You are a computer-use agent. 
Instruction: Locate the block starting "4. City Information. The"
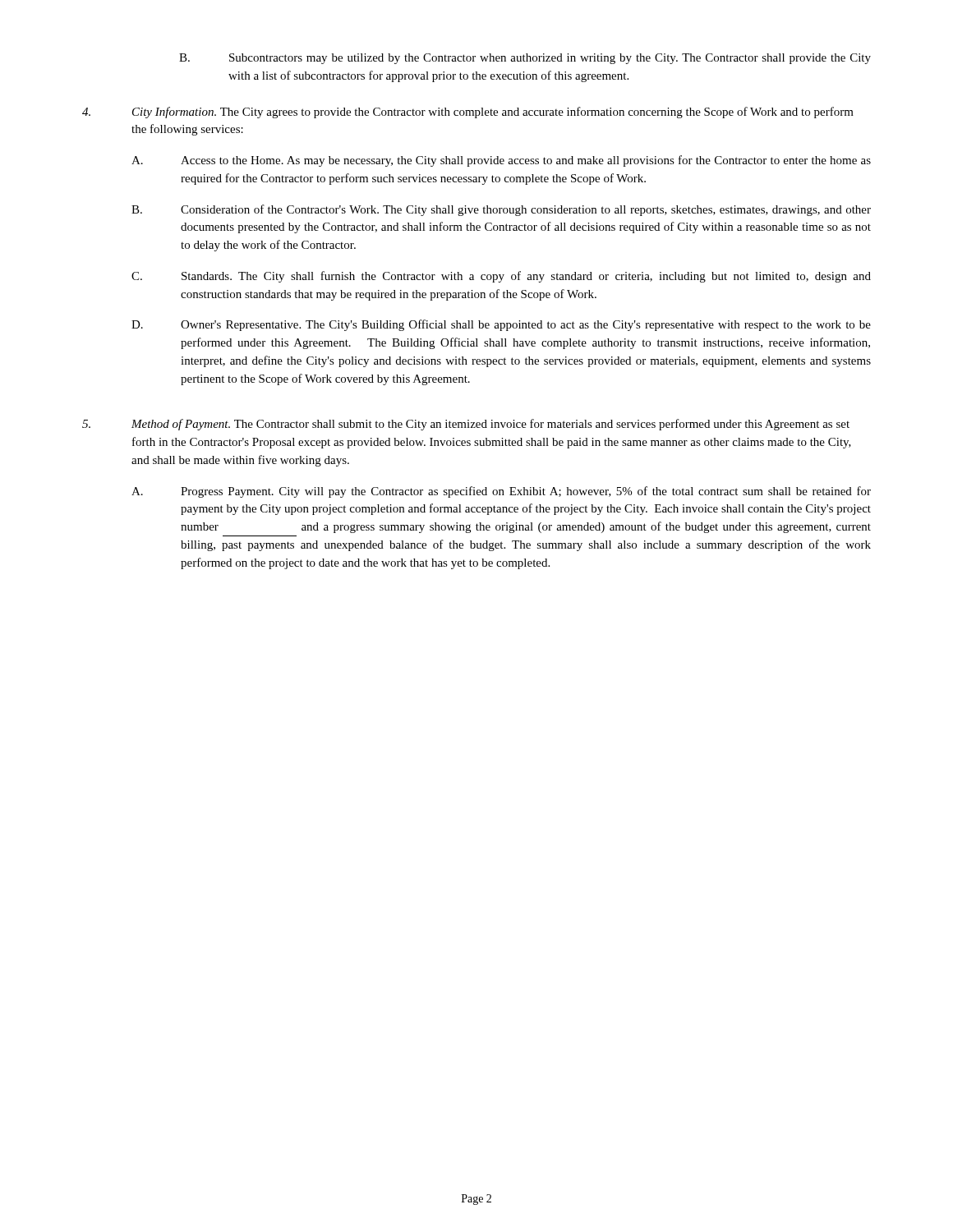(468, 113)
